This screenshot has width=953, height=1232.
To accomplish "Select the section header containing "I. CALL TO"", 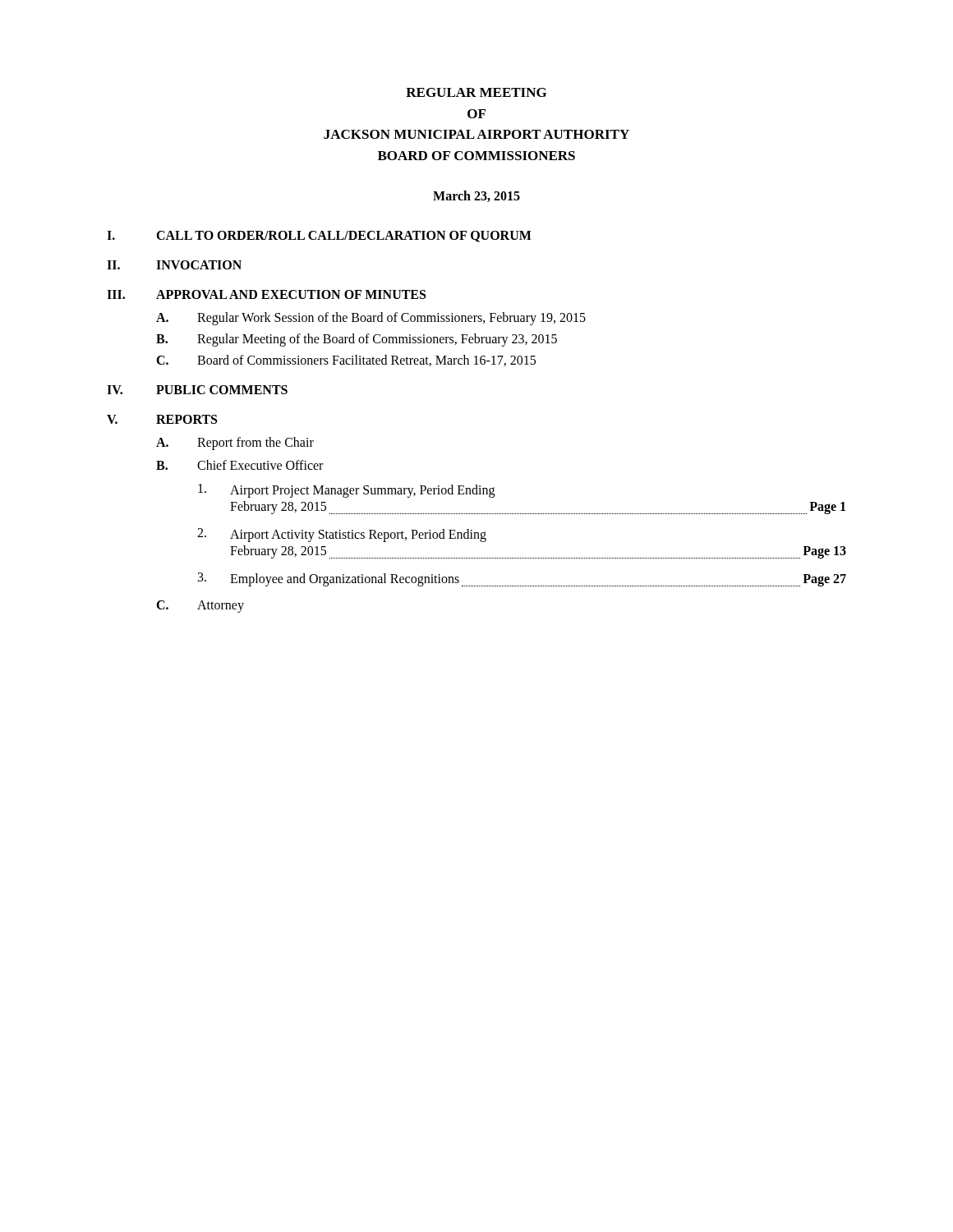I will (x=476, y=236).
